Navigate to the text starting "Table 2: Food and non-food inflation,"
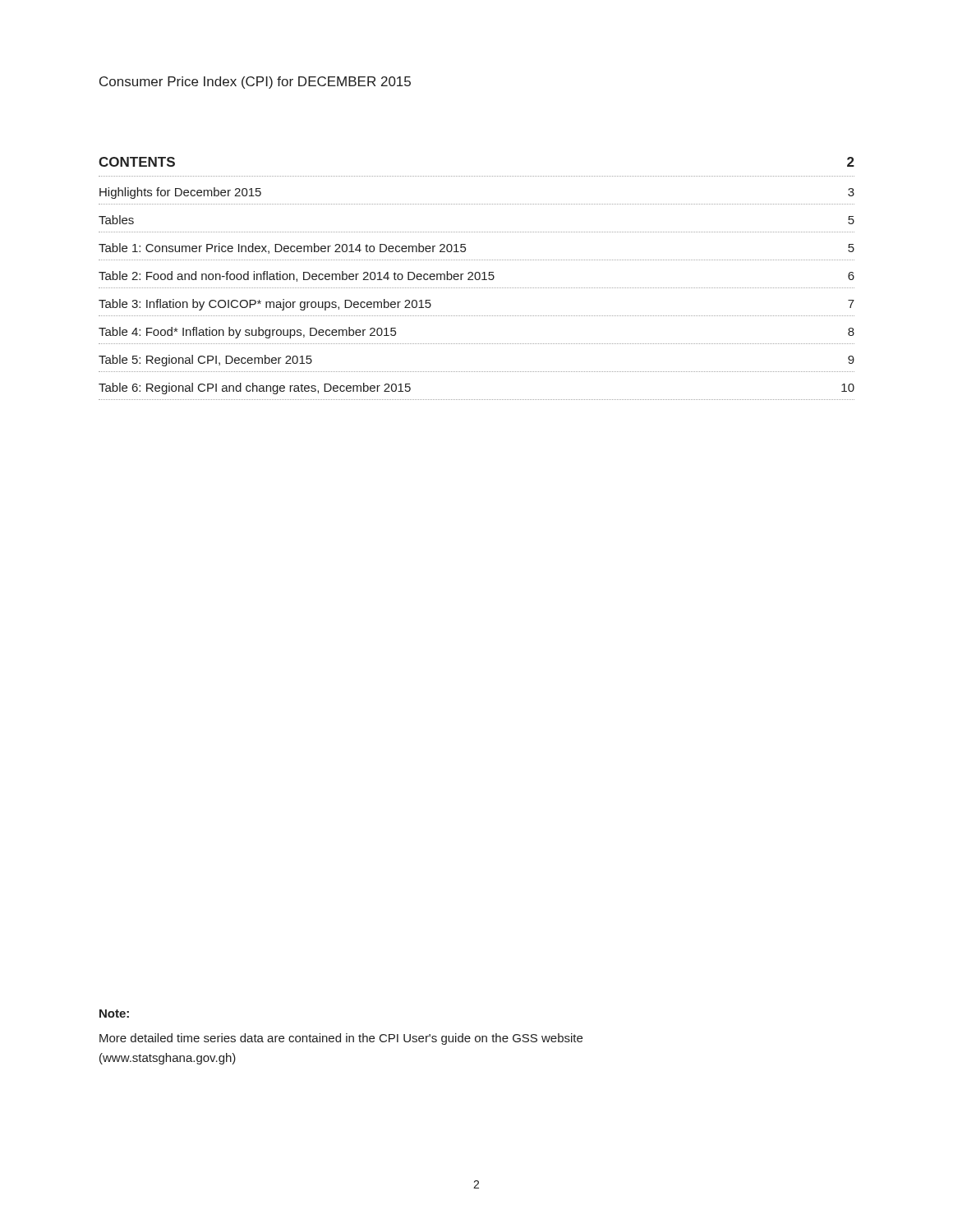 pyautogui.click(x=476, y=274)
